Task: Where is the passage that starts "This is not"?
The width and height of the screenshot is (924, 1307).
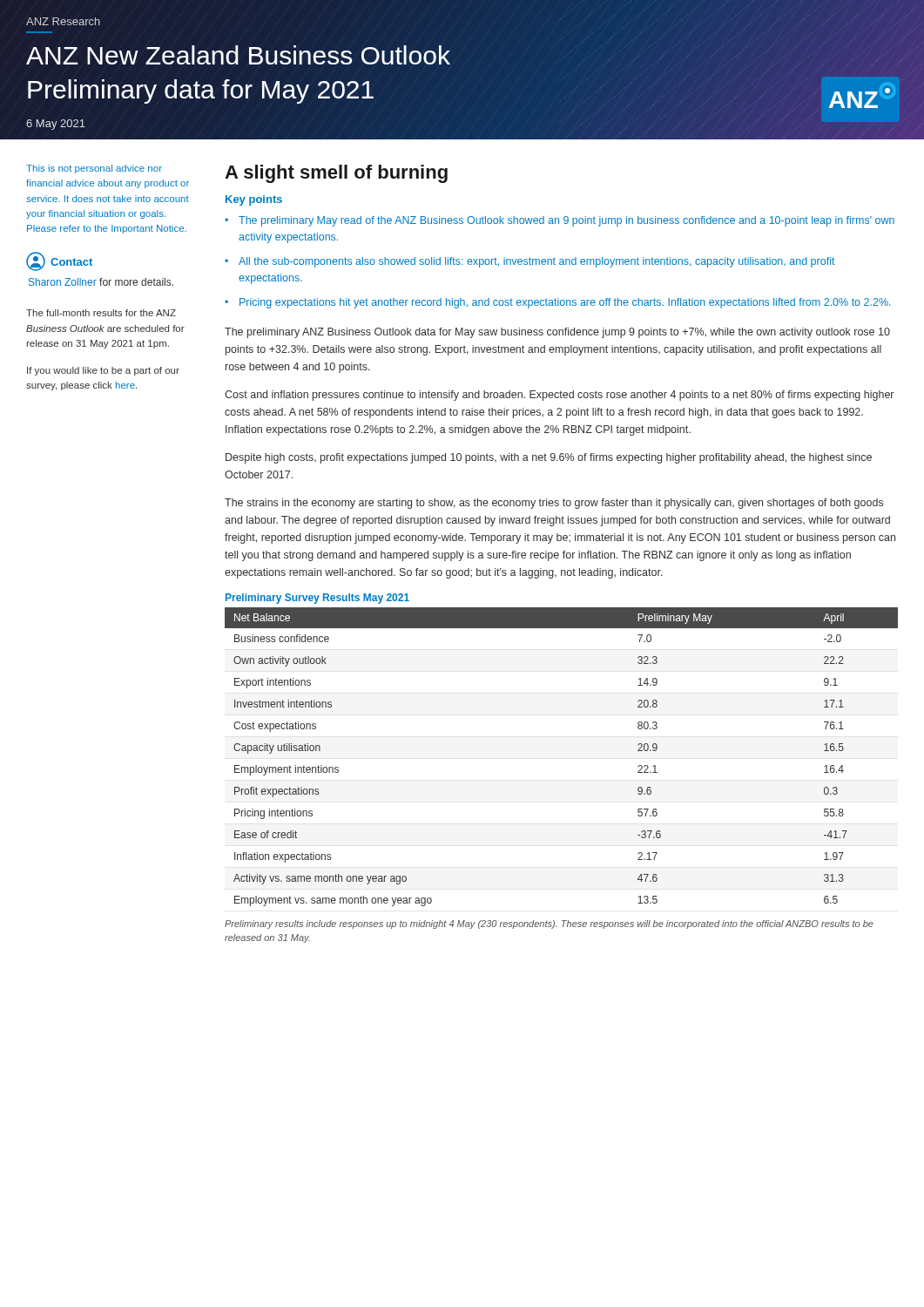Action: tap(108, 198)
